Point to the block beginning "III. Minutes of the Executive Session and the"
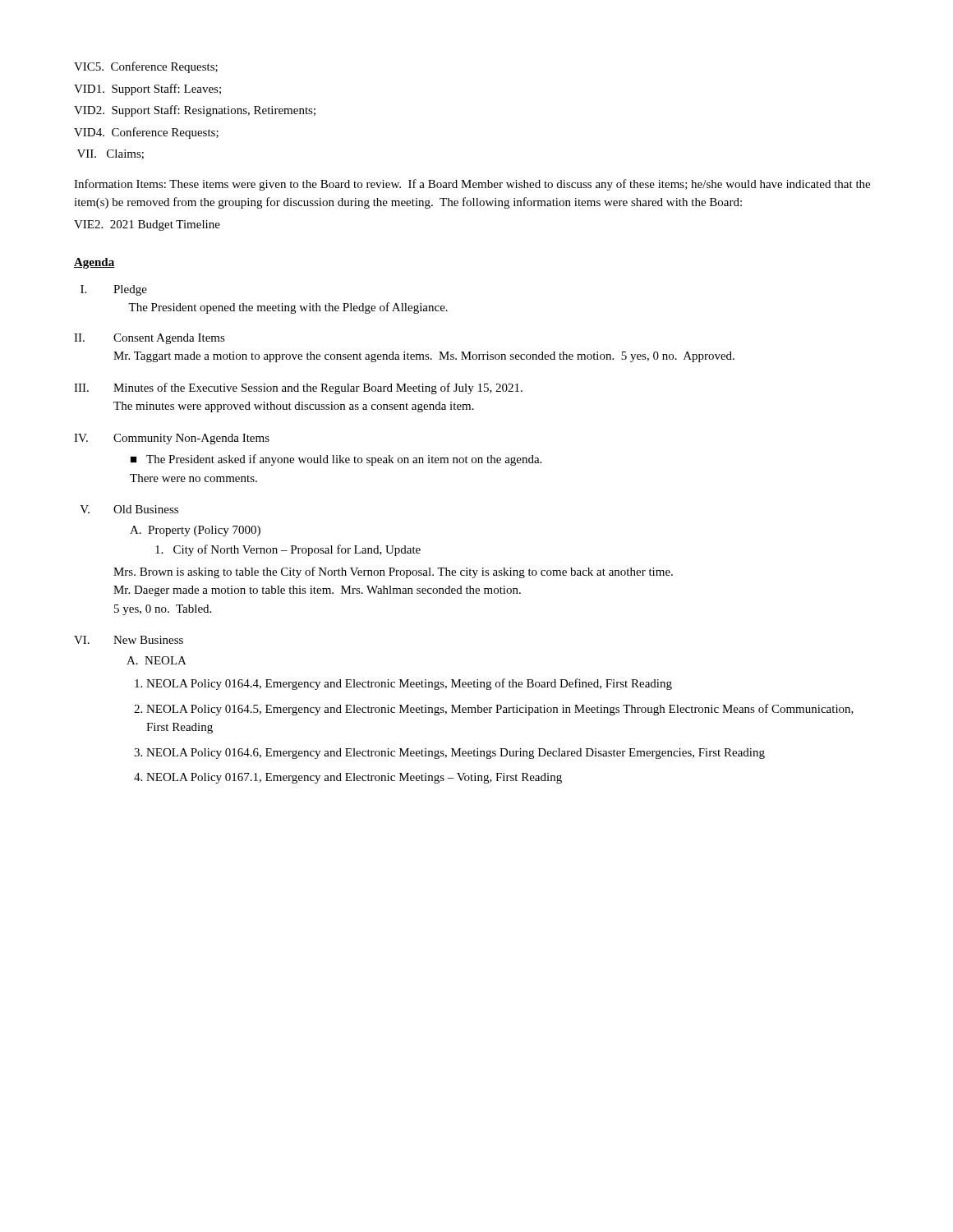This screenshot has height=1232, width=953. pos(476,397)
